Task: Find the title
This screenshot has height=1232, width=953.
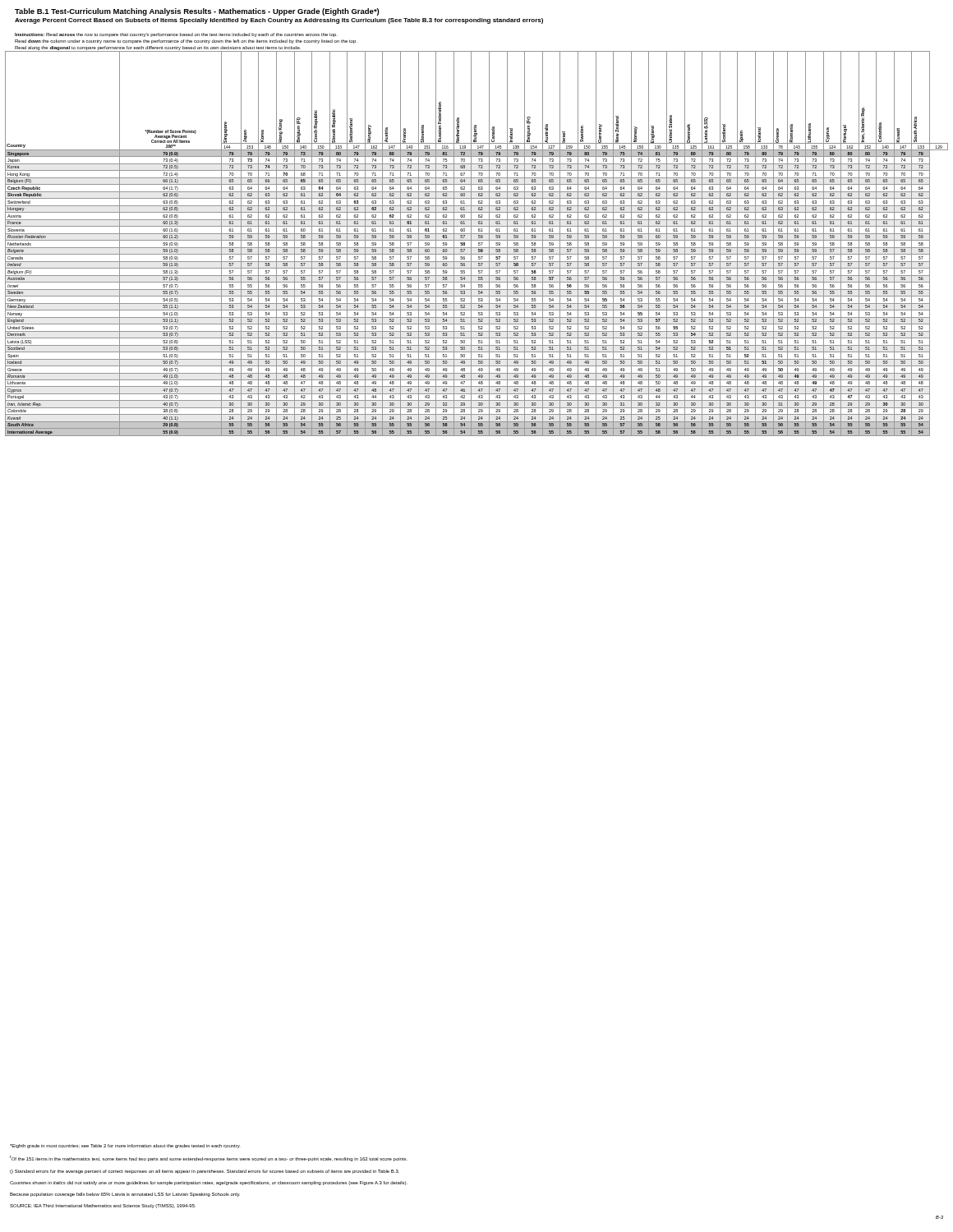Action: coord(476,15)
